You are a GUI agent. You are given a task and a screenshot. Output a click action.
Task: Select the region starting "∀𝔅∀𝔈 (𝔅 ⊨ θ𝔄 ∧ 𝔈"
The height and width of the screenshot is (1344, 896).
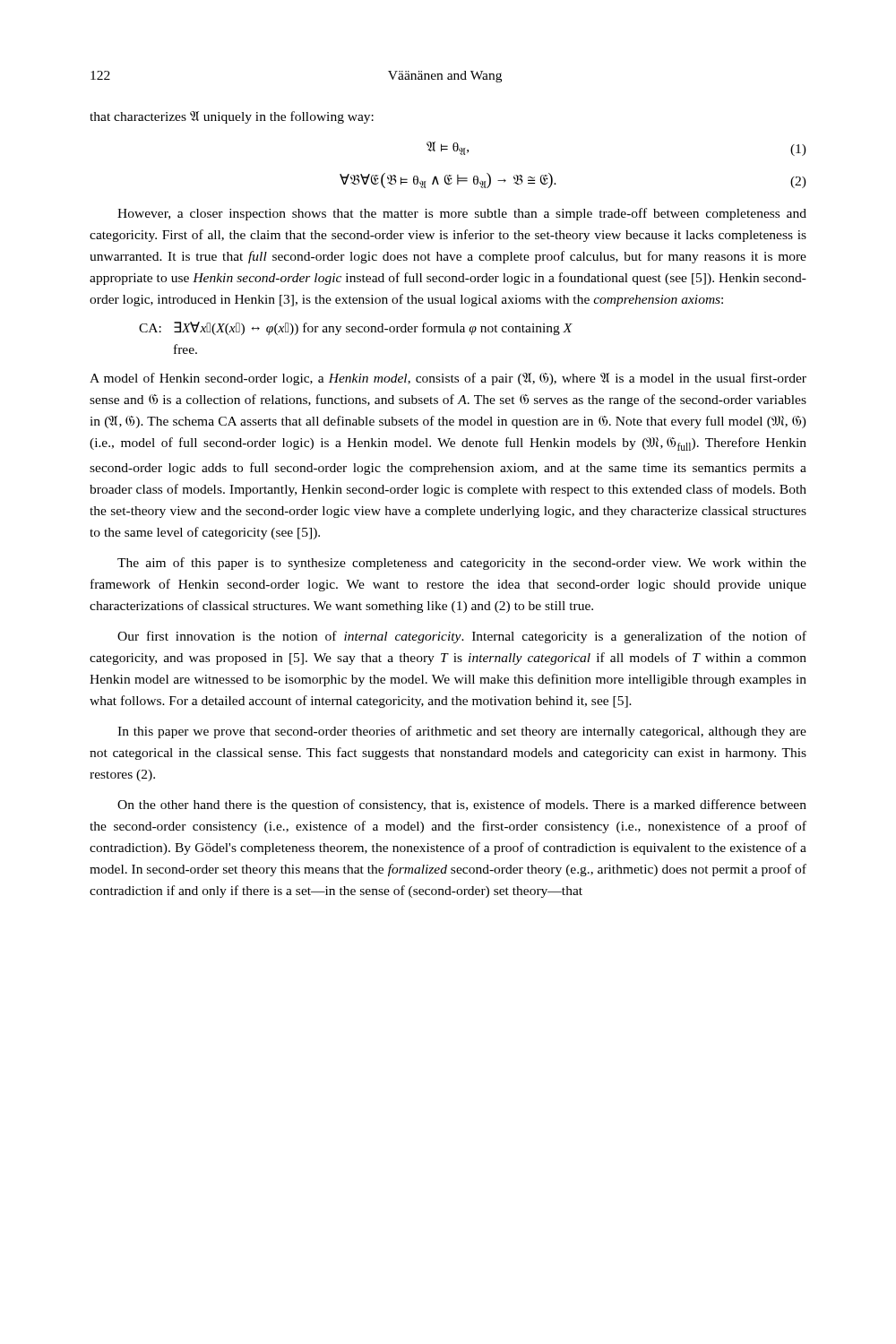[448, 181]
